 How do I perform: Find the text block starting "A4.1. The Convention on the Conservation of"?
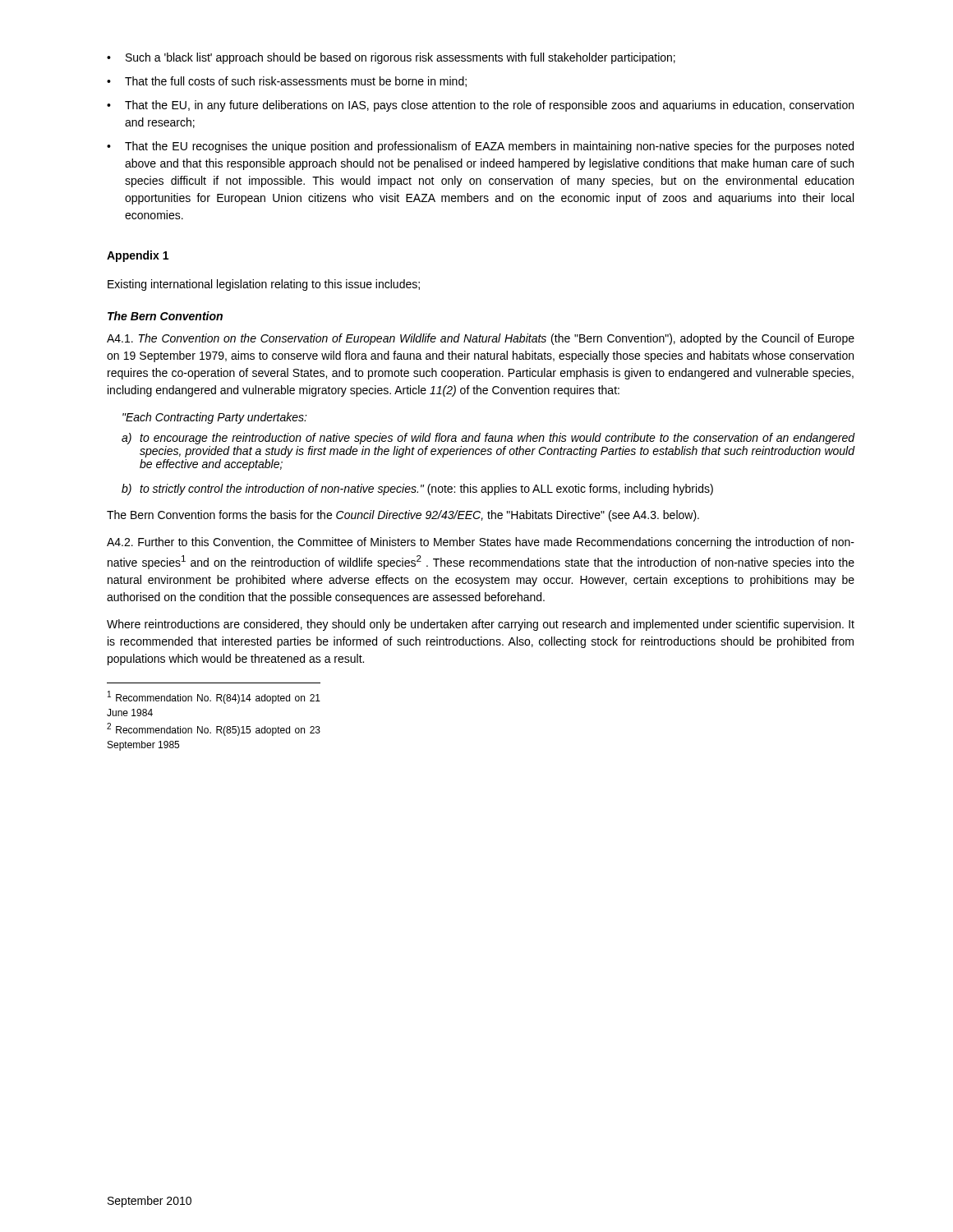(481, 365)
